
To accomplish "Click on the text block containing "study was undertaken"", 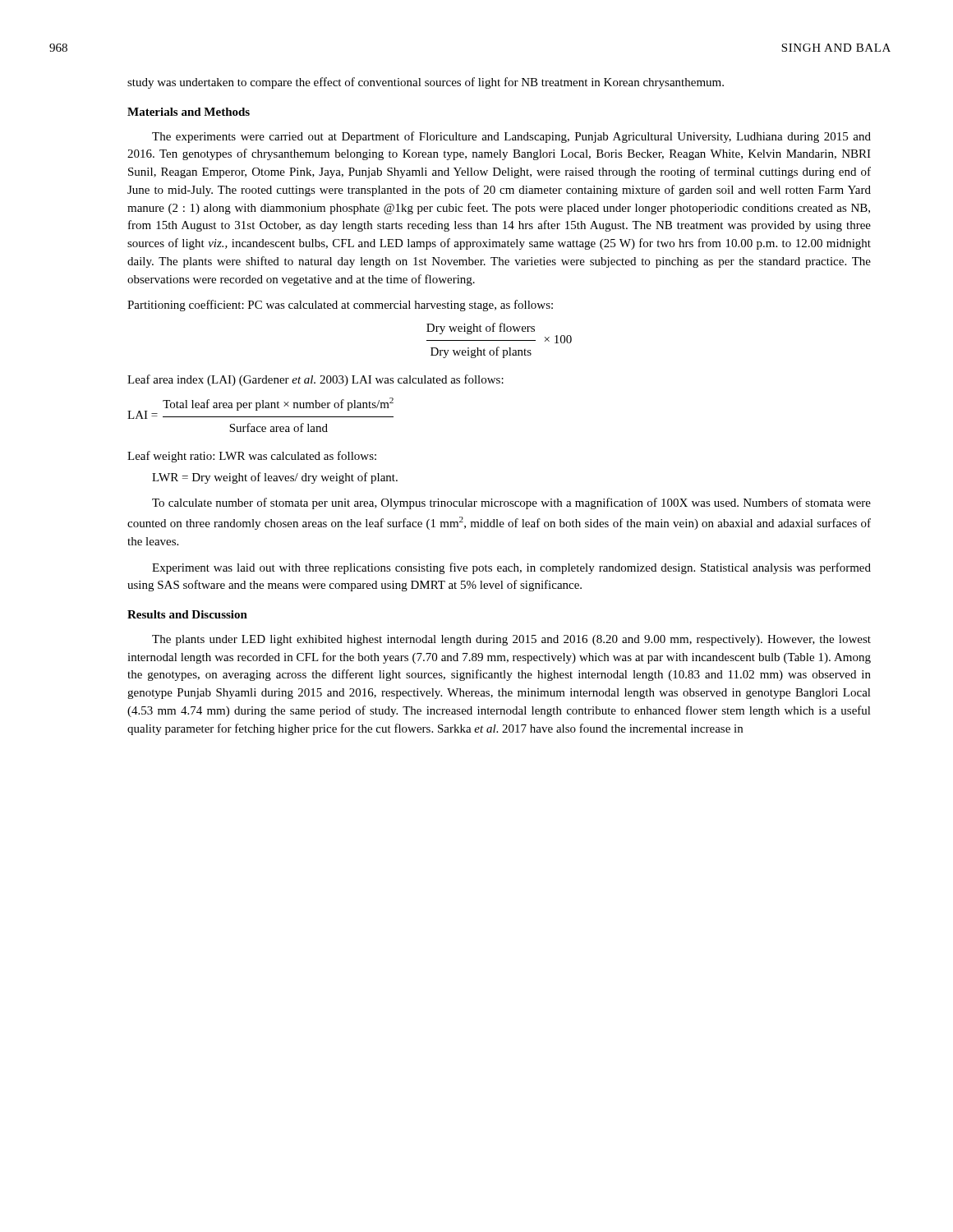I will 499,83.
